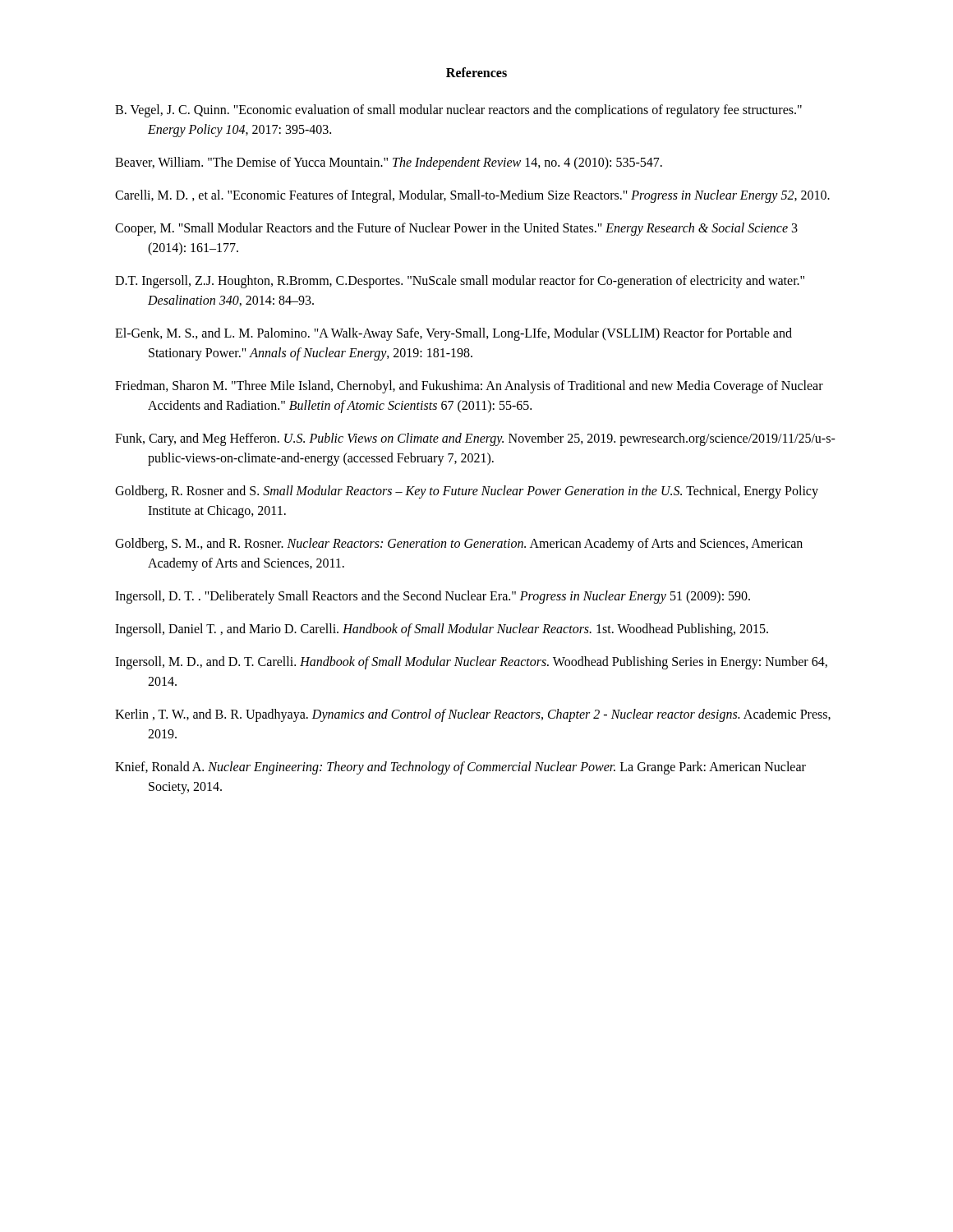
Task: Select the element starting "Goldberg, R. Rosner"
Action: pos(467,501)
